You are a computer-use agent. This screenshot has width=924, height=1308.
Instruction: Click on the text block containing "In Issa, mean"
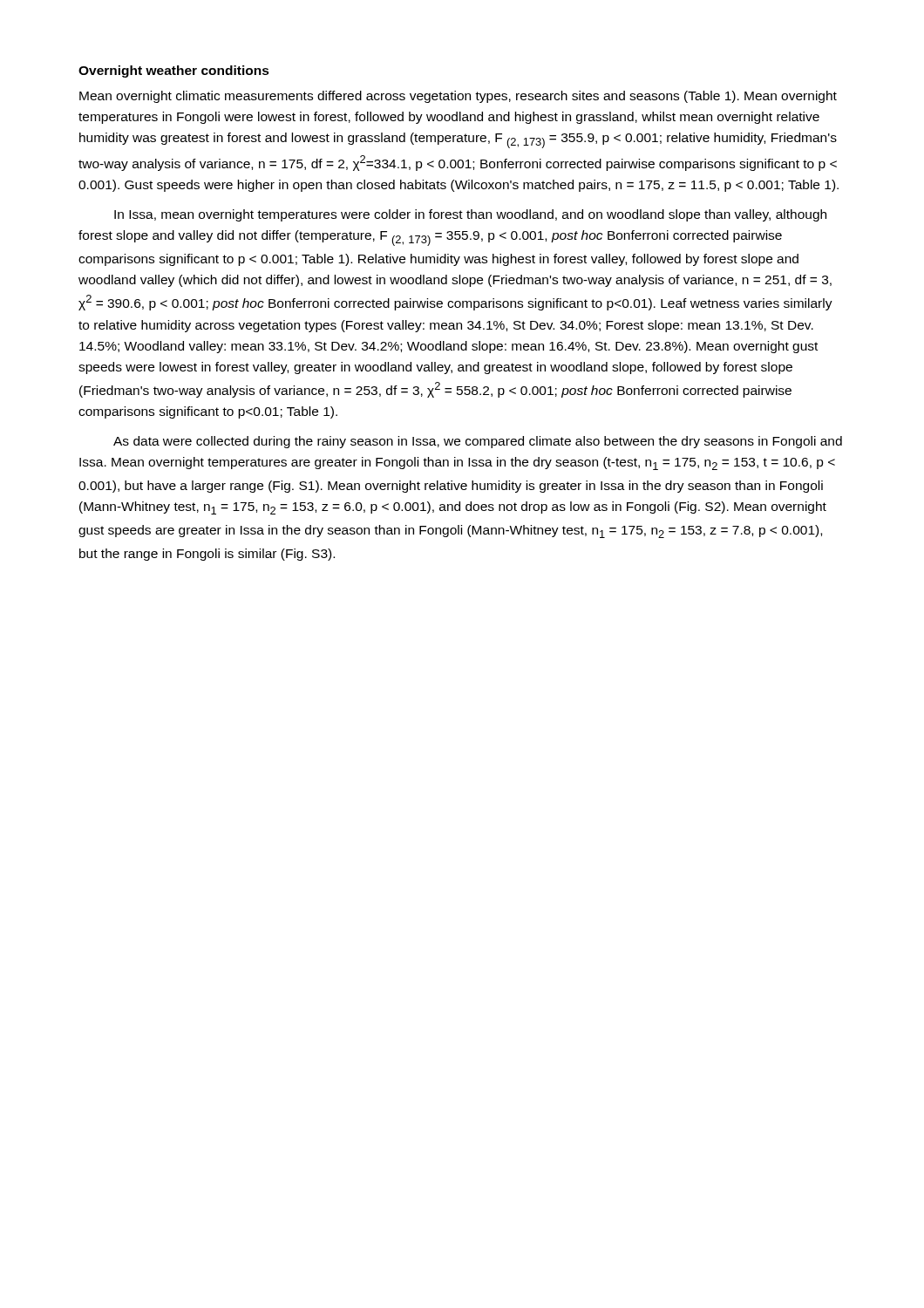click(455, 313)
